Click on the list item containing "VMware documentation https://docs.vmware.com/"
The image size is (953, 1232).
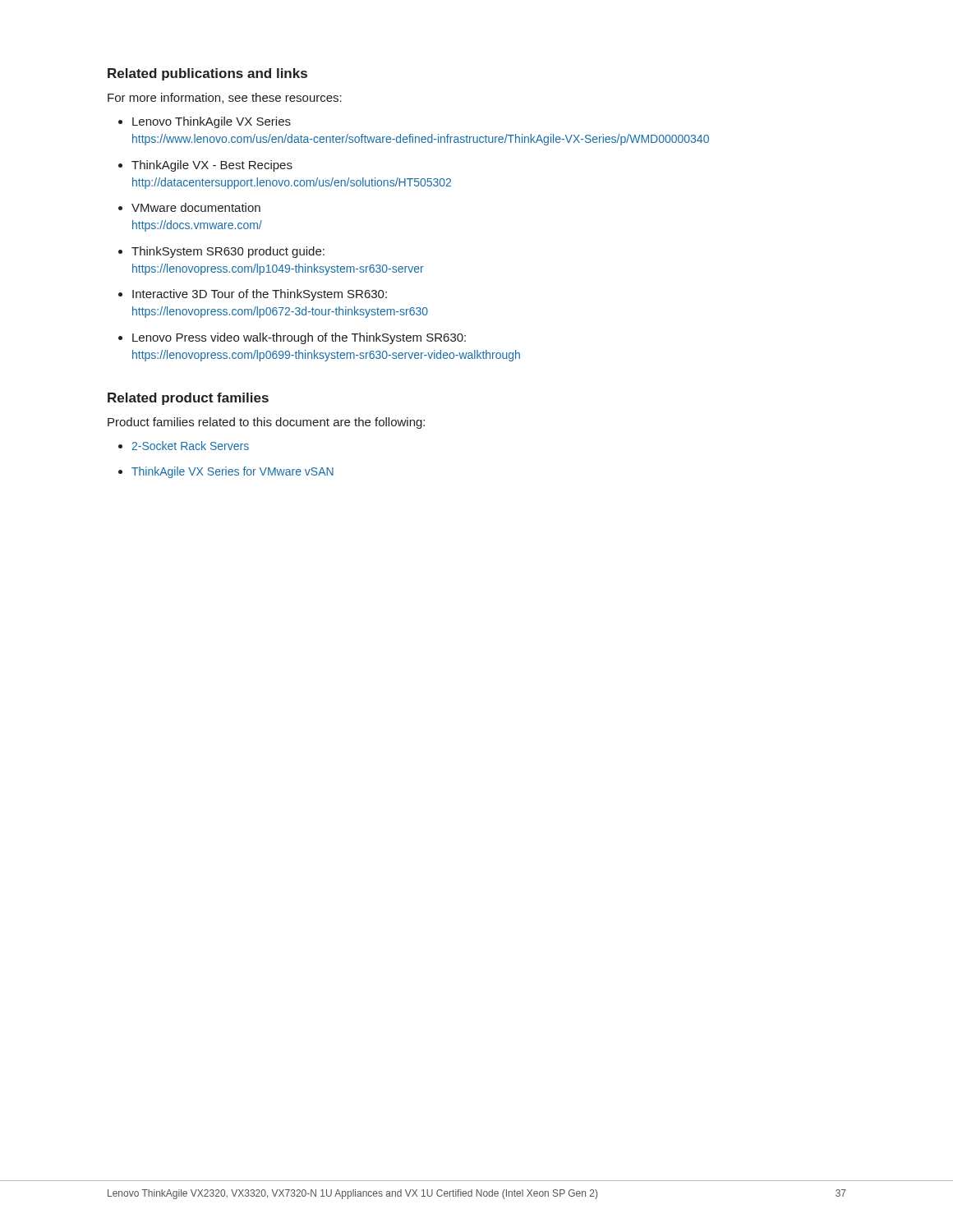196,207
